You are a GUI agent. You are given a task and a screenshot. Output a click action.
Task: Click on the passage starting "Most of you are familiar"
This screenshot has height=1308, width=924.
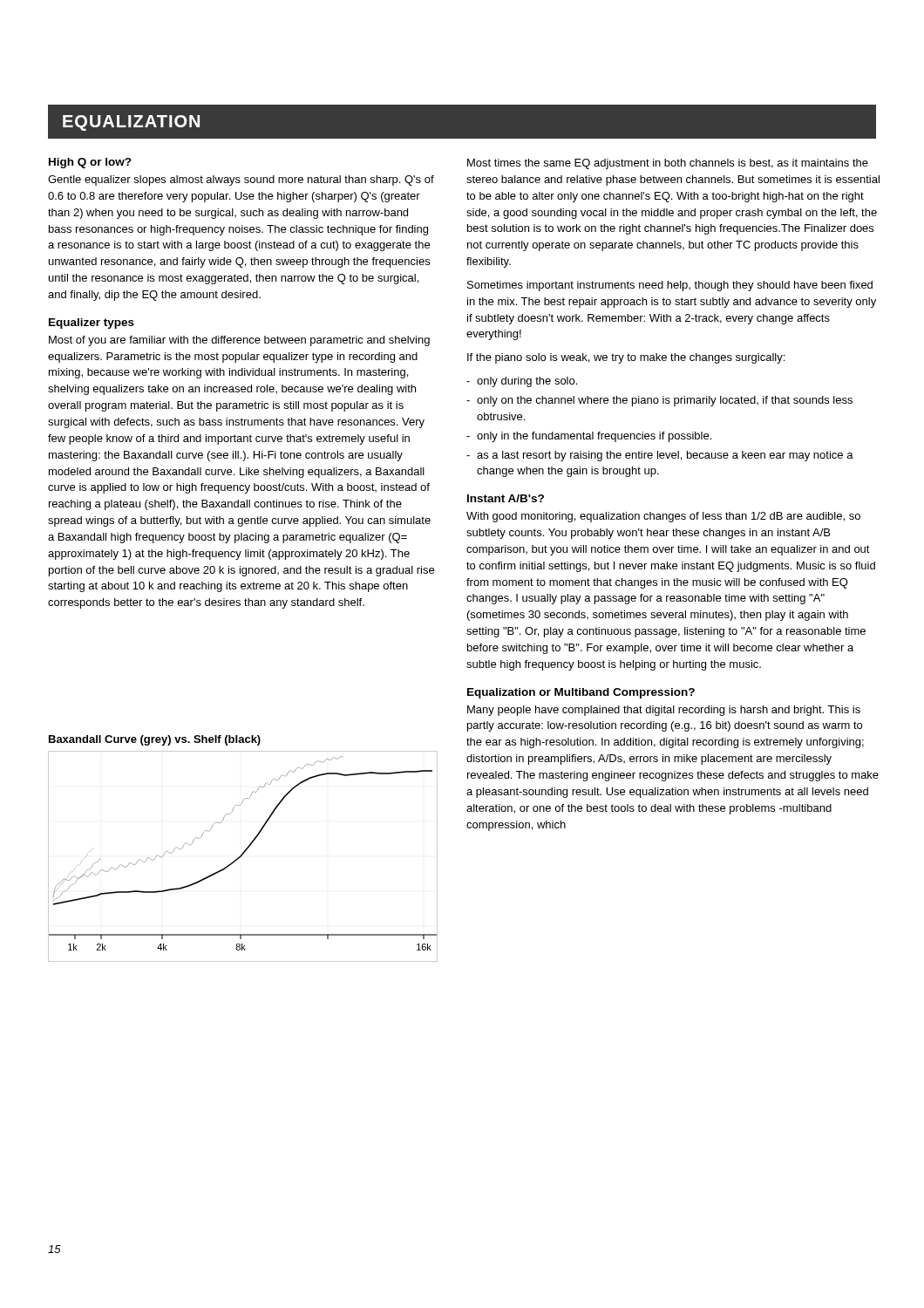[242, 472]
